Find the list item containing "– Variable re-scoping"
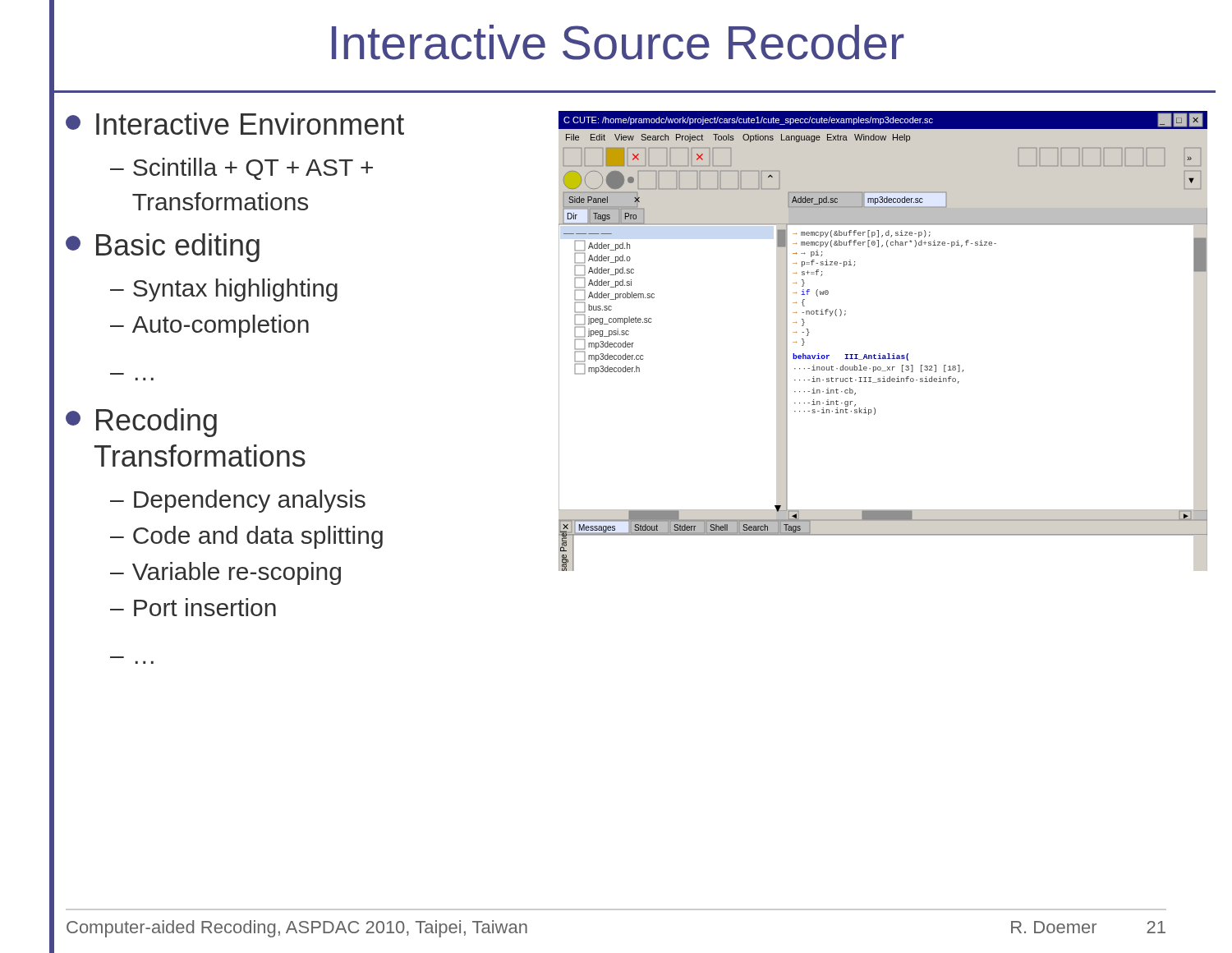This screenshot has height=953, width=1232. point(226,572)
